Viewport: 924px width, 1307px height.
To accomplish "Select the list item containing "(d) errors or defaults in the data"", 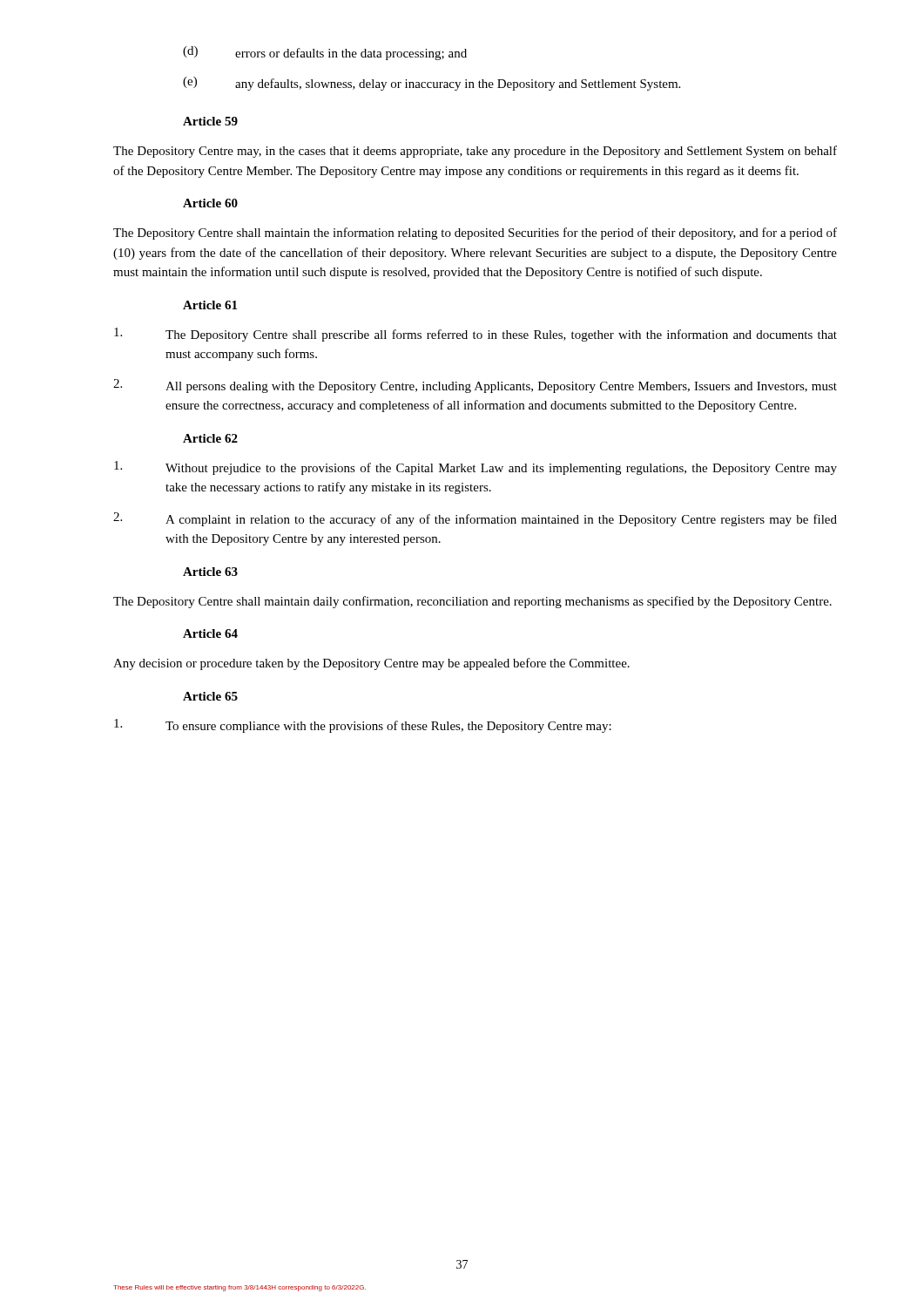I will click(325, 53).
